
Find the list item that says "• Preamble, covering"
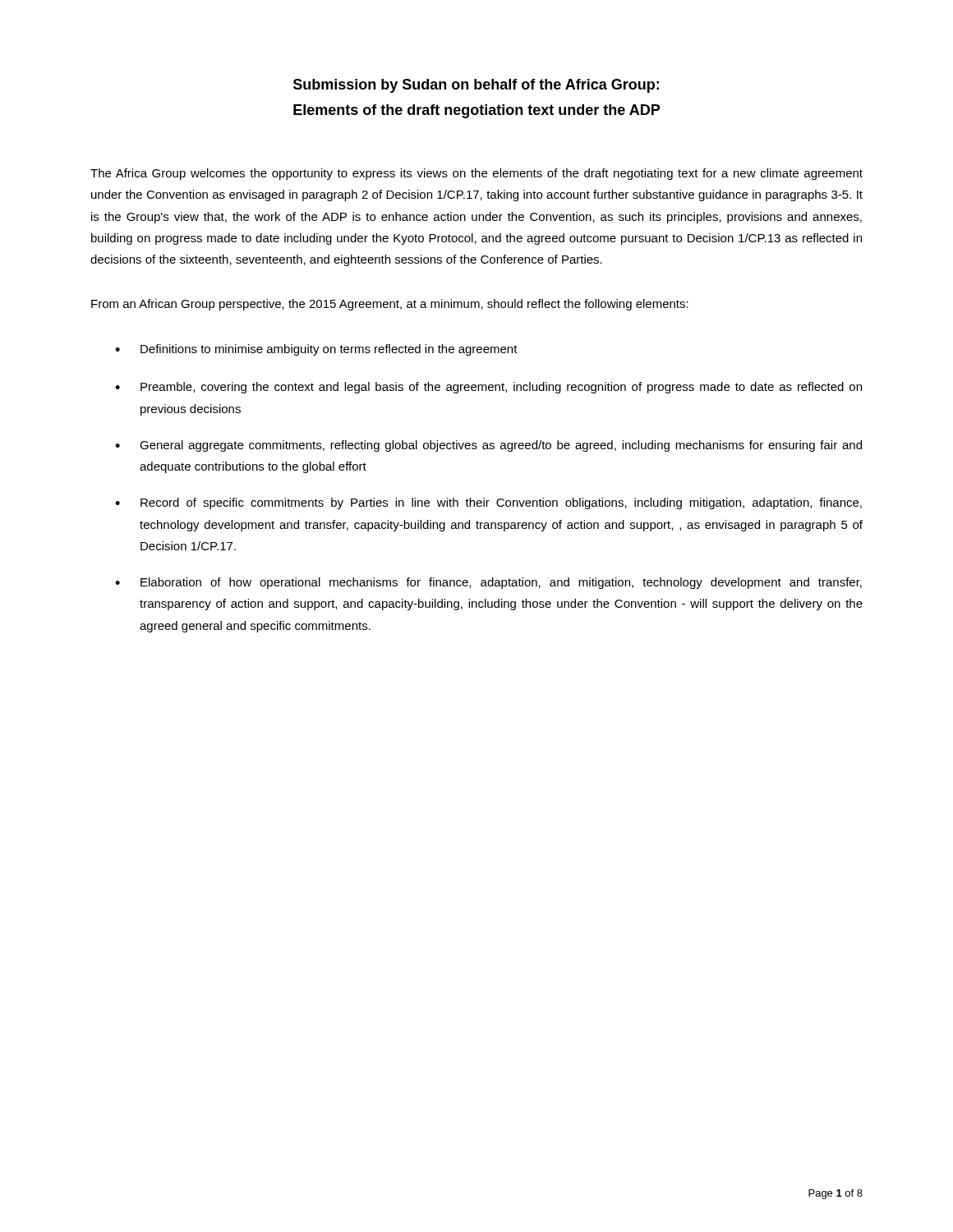pyautogui.click(x=489, y=398)
